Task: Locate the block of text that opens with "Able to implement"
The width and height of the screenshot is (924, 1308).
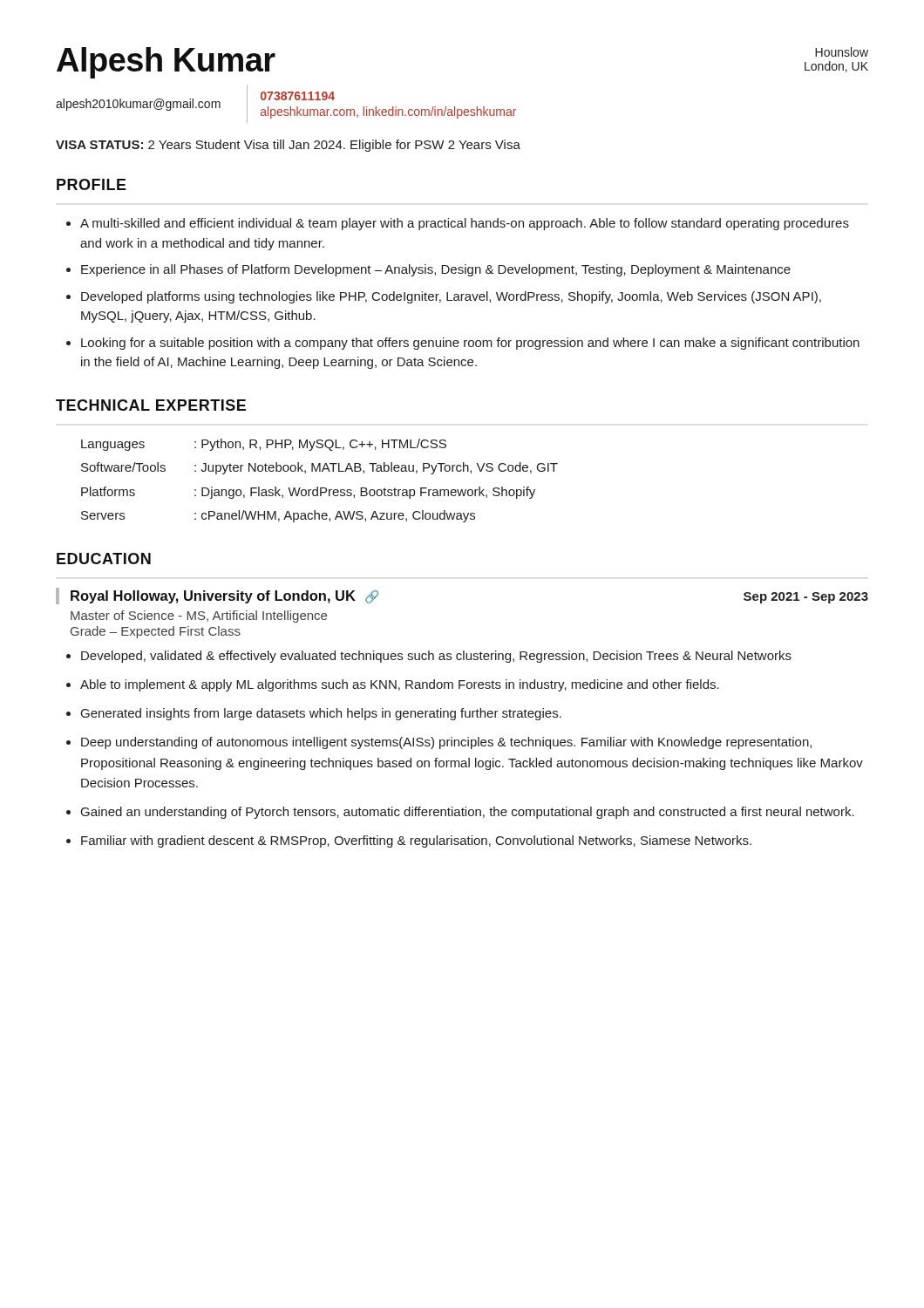Action: tap(400, 684)
